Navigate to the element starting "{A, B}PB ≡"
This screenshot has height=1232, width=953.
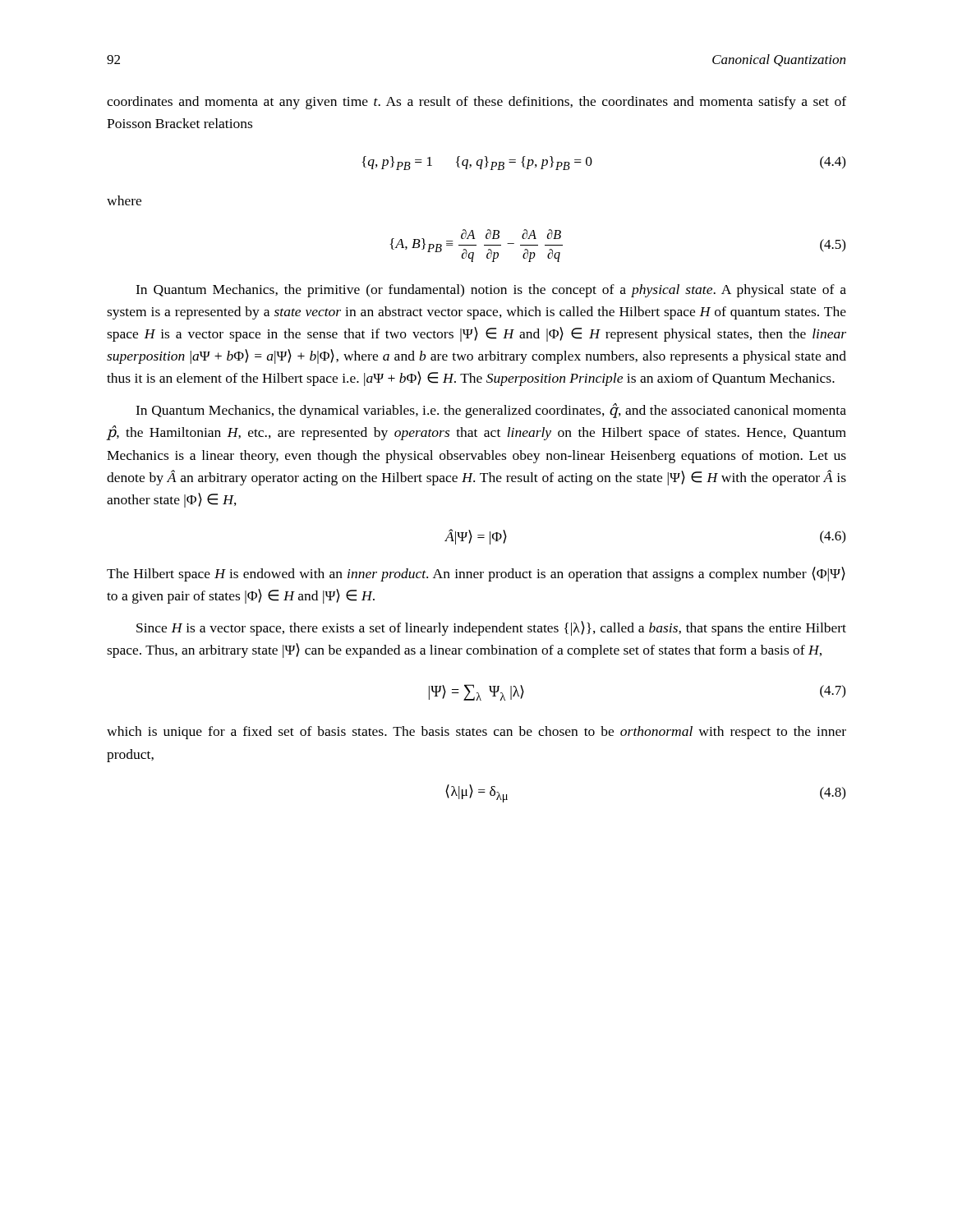(476, 245)
